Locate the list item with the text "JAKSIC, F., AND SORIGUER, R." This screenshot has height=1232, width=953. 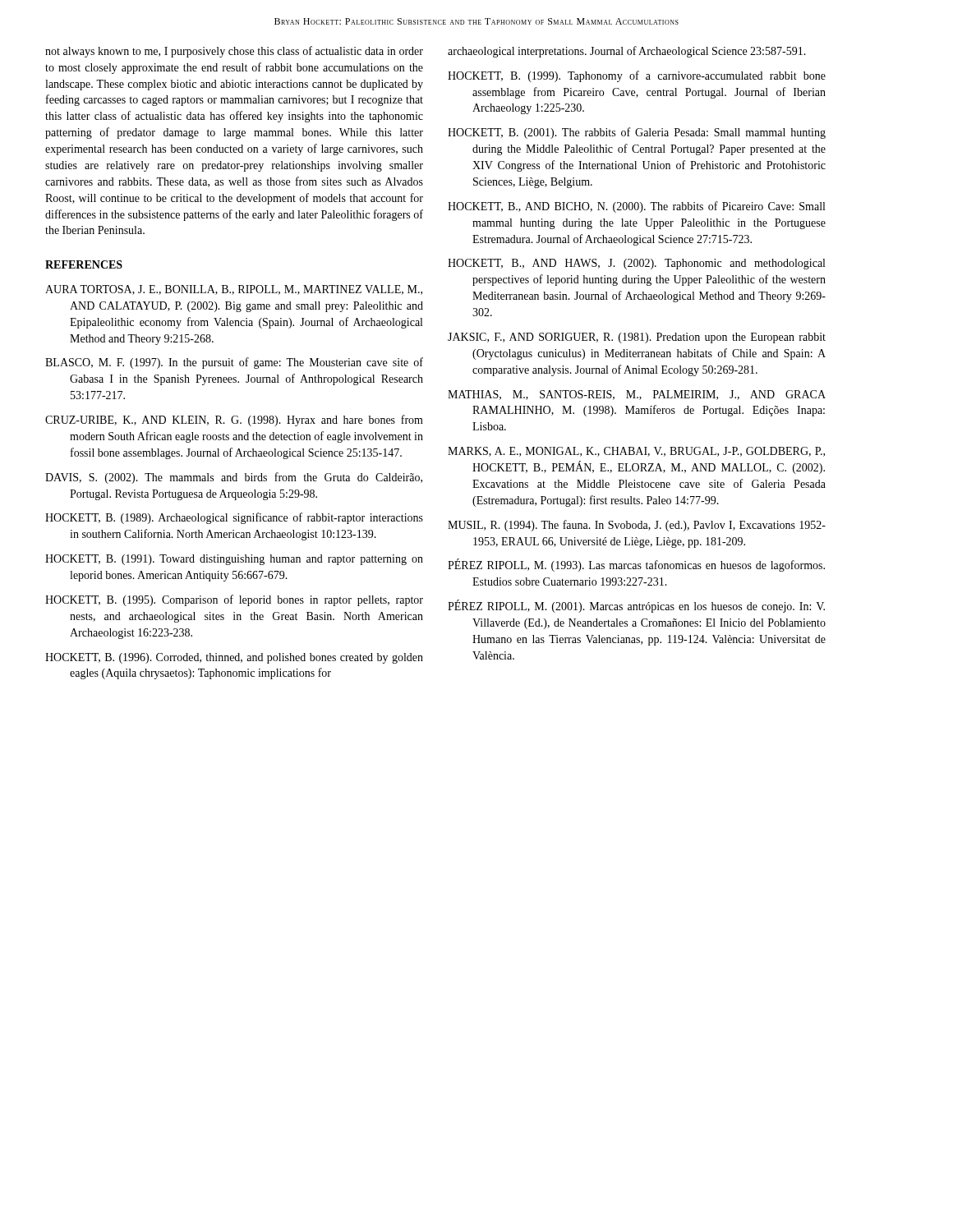(x=637, y=353)
